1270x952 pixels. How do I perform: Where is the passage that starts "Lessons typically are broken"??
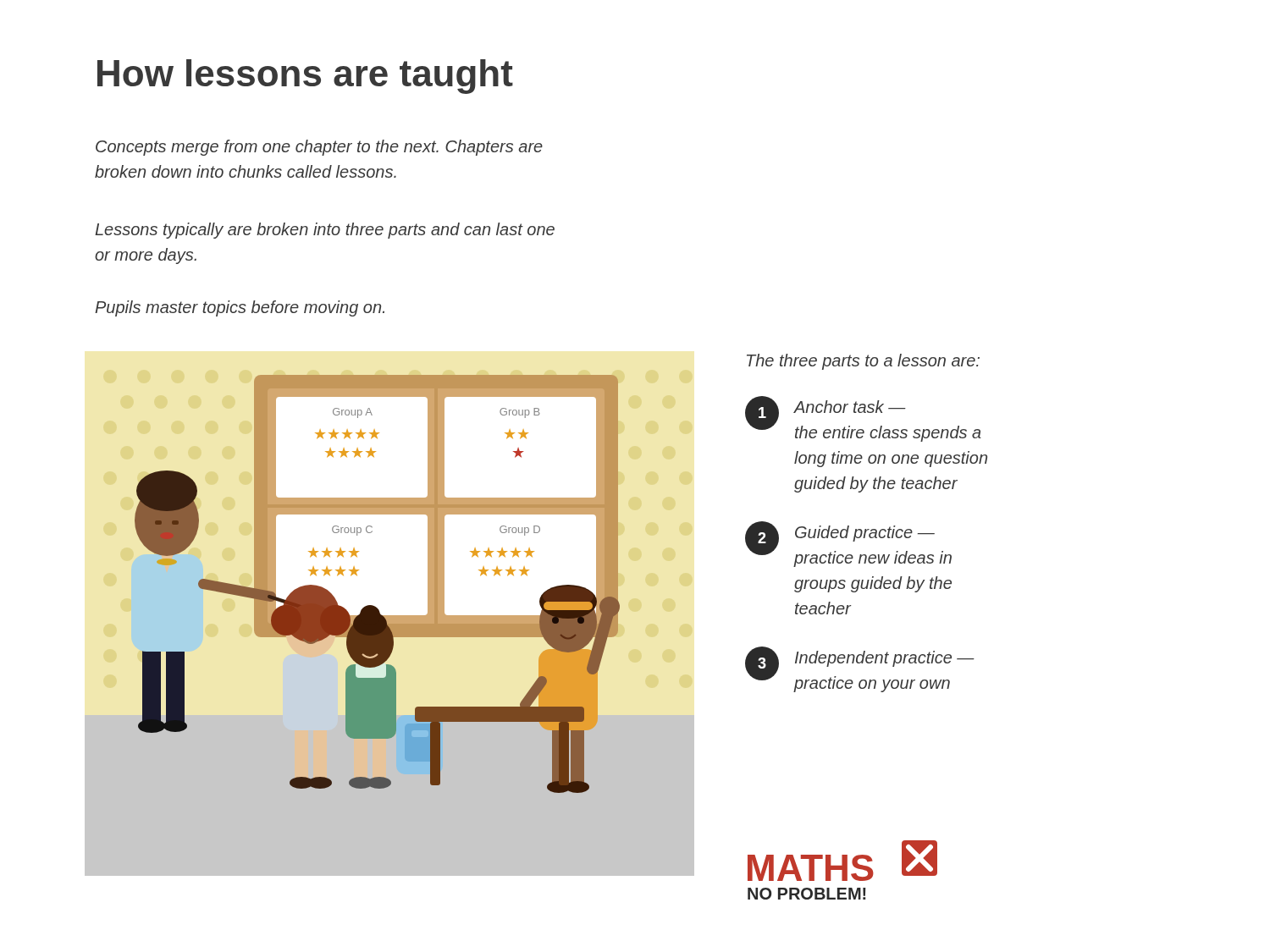(x=325, y=242)
